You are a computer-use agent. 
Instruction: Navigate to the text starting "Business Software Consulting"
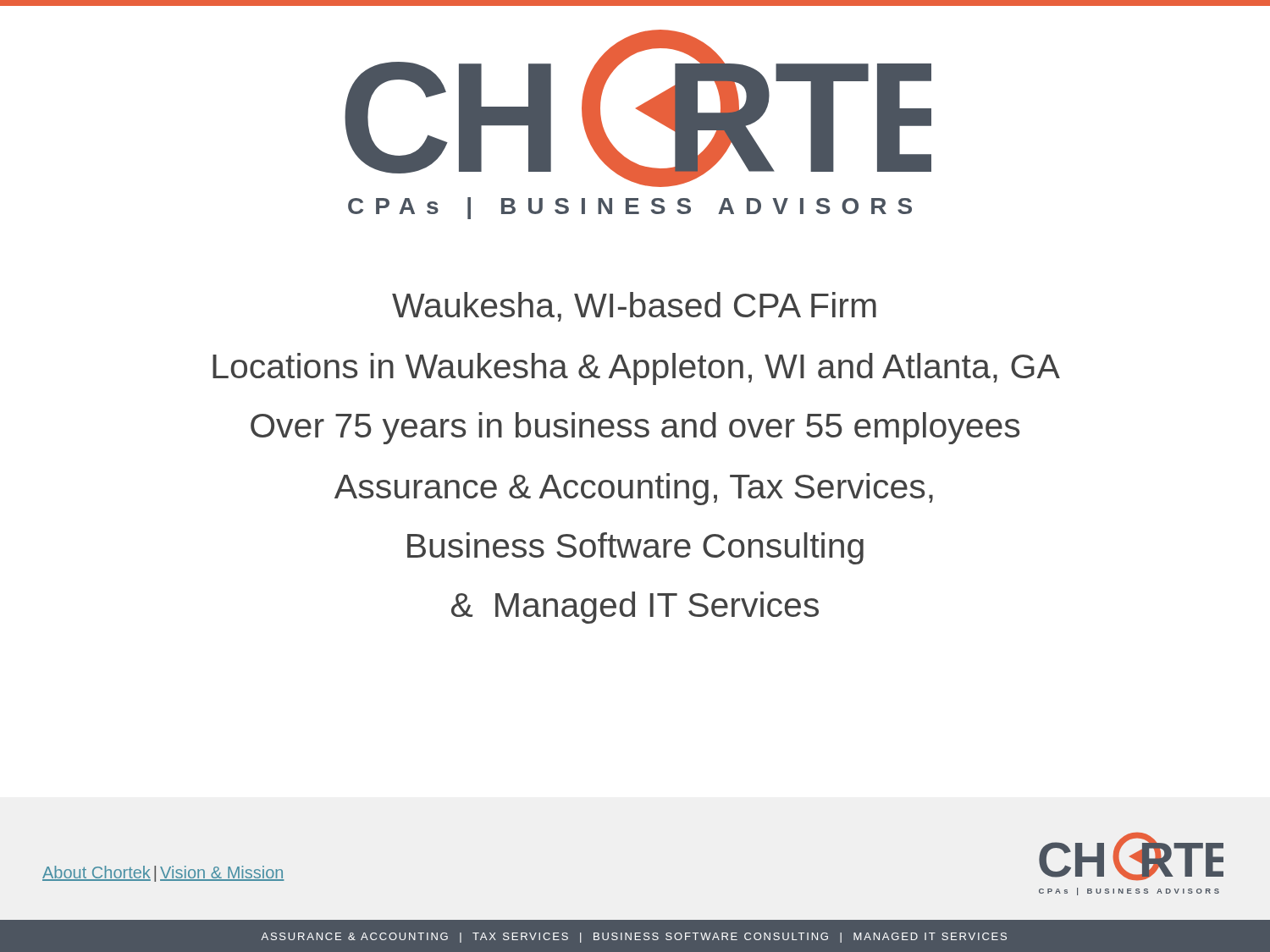tap(635, 546)
